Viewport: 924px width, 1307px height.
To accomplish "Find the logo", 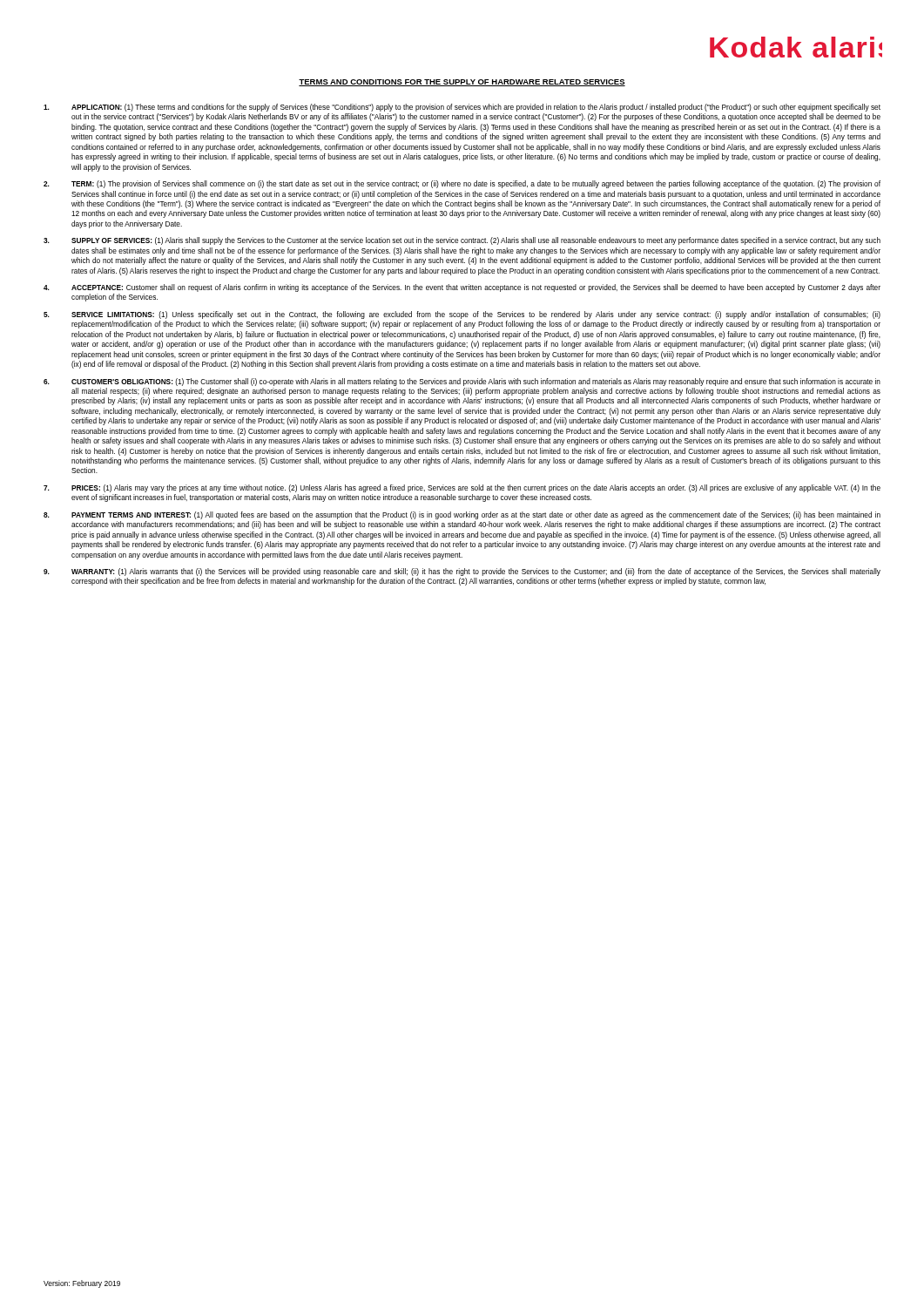I will pos(795,47).
